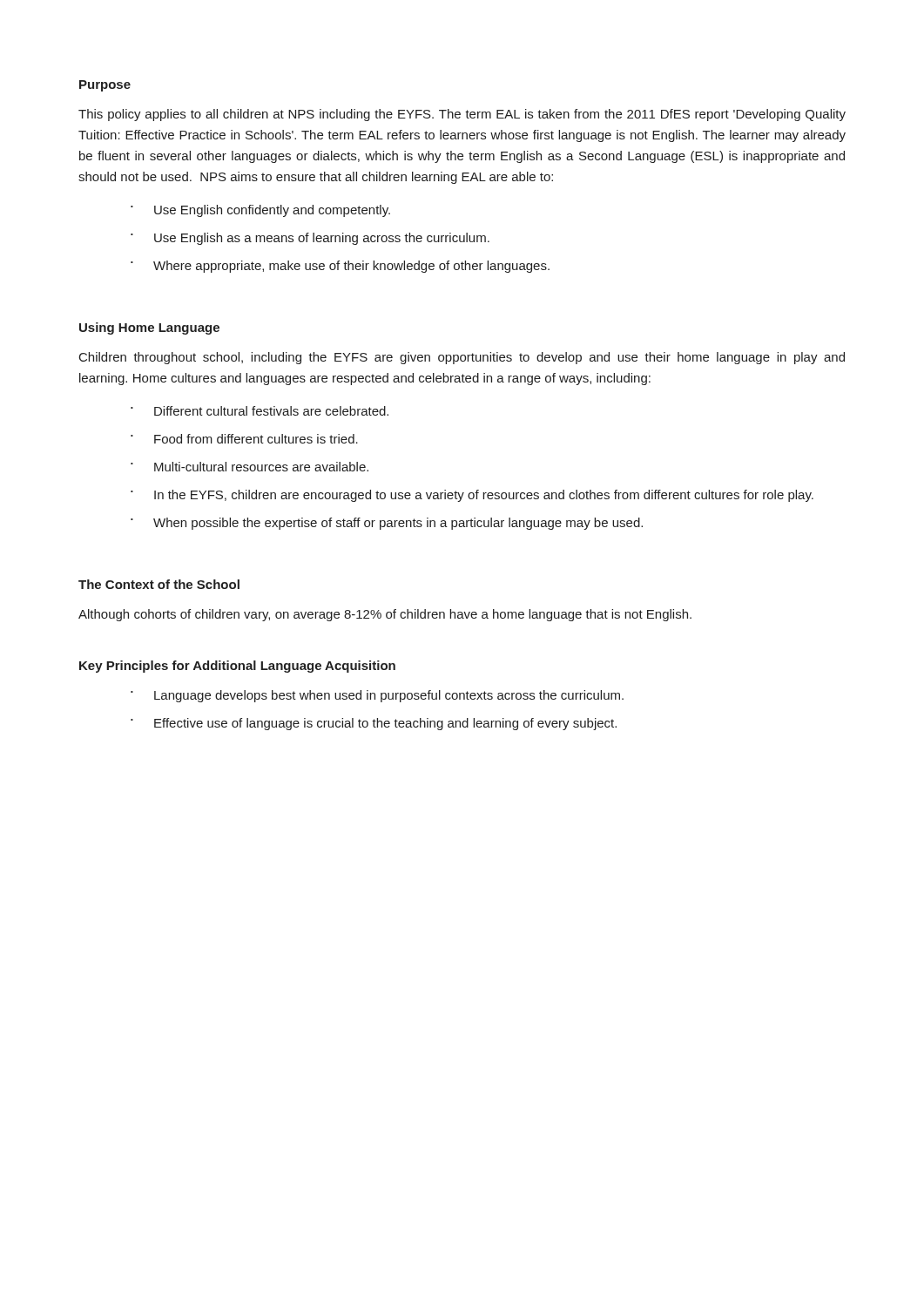
Task: Navigate to the region starting "• Food from different cultures is tried."
Action: (244, 439)
